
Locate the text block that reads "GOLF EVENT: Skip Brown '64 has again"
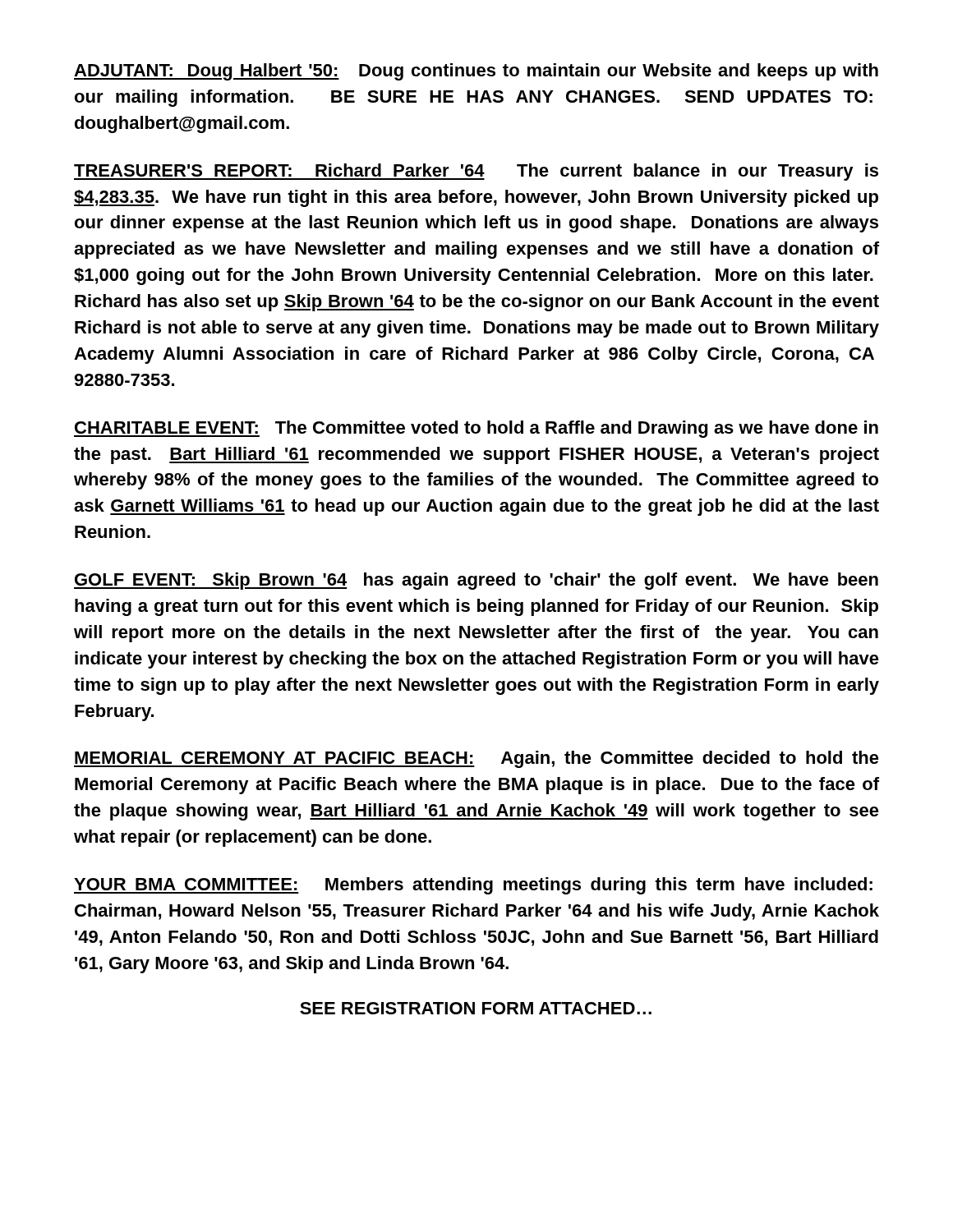point(476,645)
